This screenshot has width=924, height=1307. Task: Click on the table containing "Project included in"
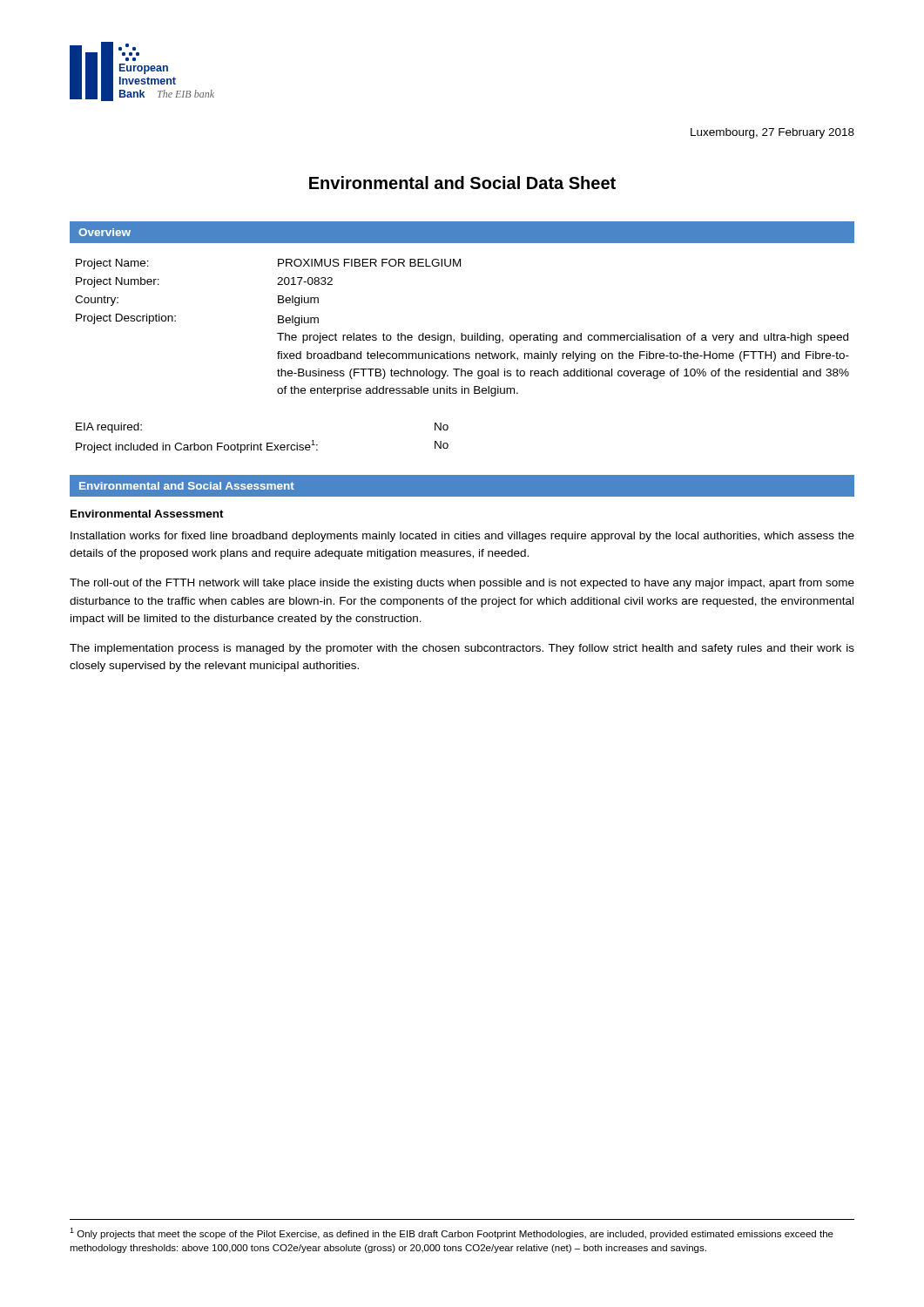point(462,437)
